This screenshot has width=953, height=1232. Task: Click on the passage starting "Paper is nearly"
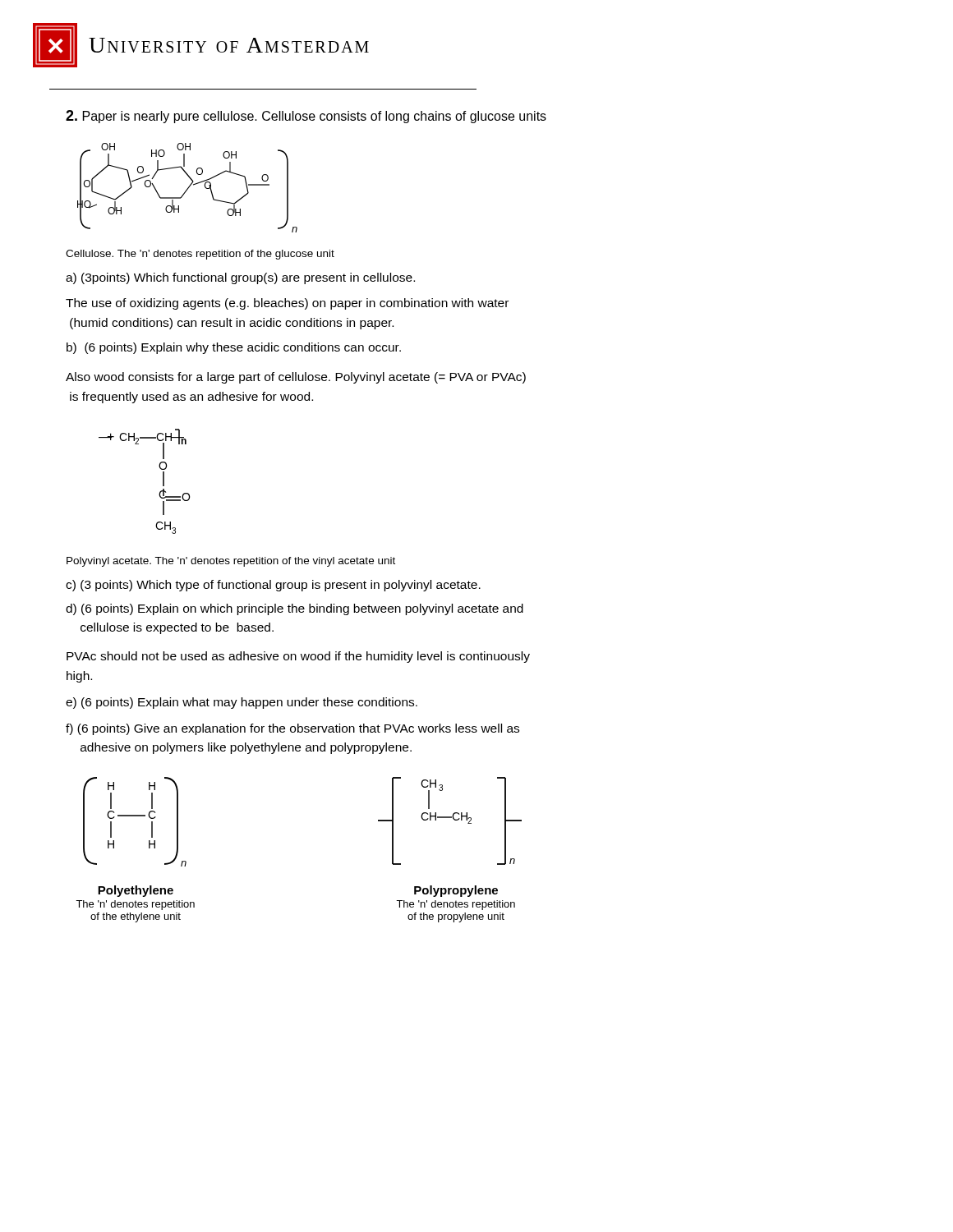(x=306, y=116)
